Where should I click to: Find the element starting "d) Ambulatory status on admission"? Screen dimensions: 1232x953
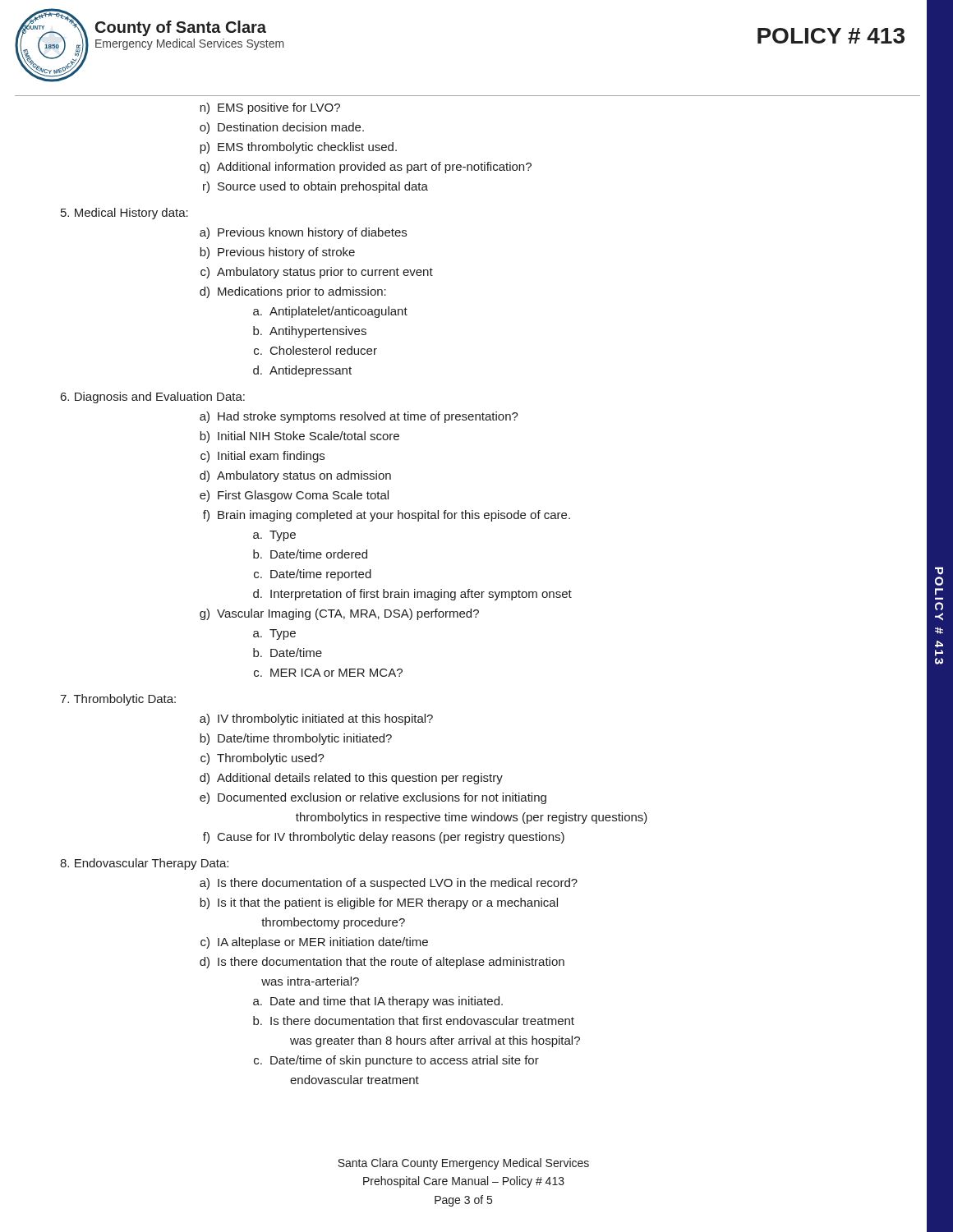click(295, 476)
